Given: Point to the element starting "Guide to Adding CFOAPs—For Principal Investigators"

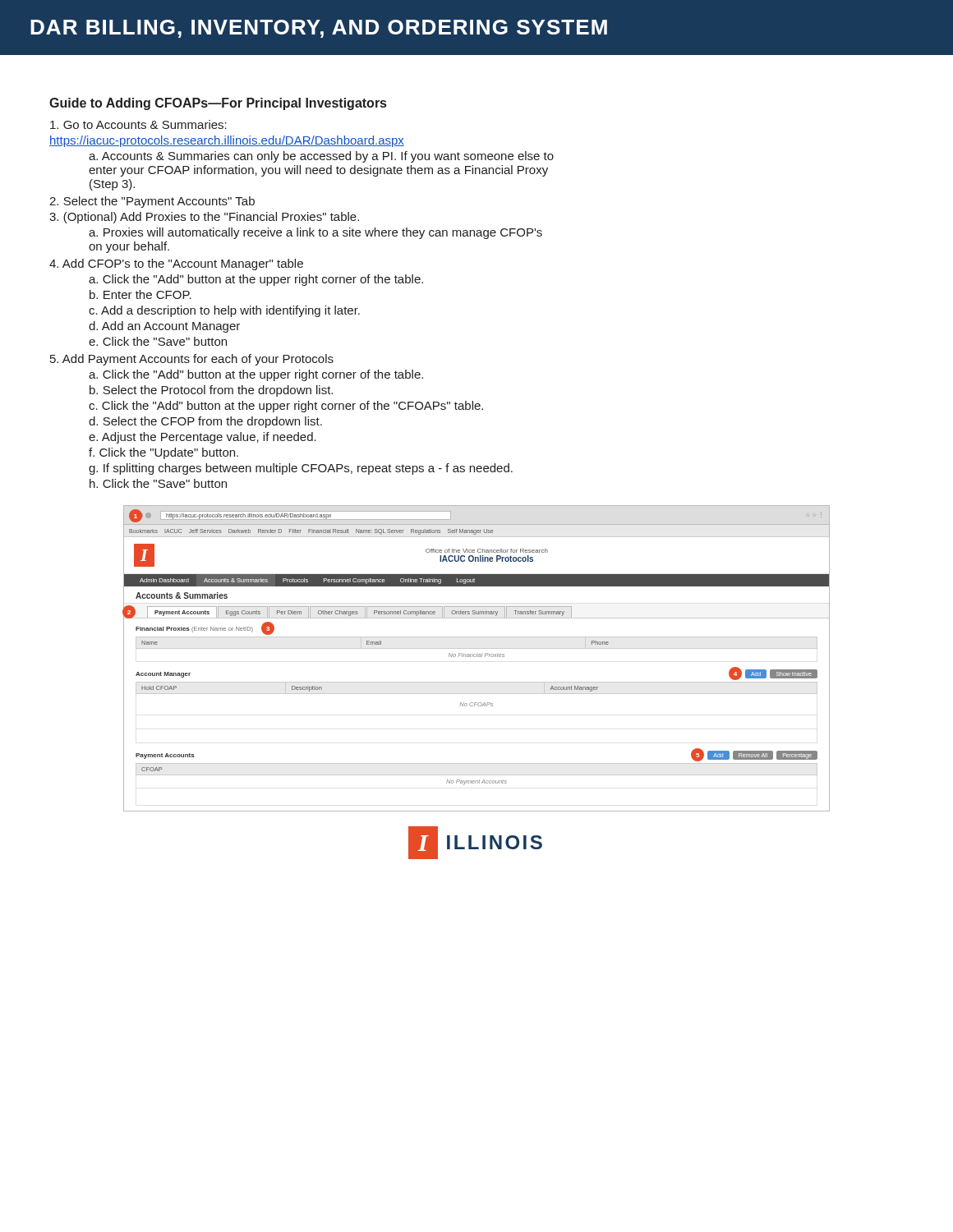Looking at the screenshot, I should click(218, 103).
